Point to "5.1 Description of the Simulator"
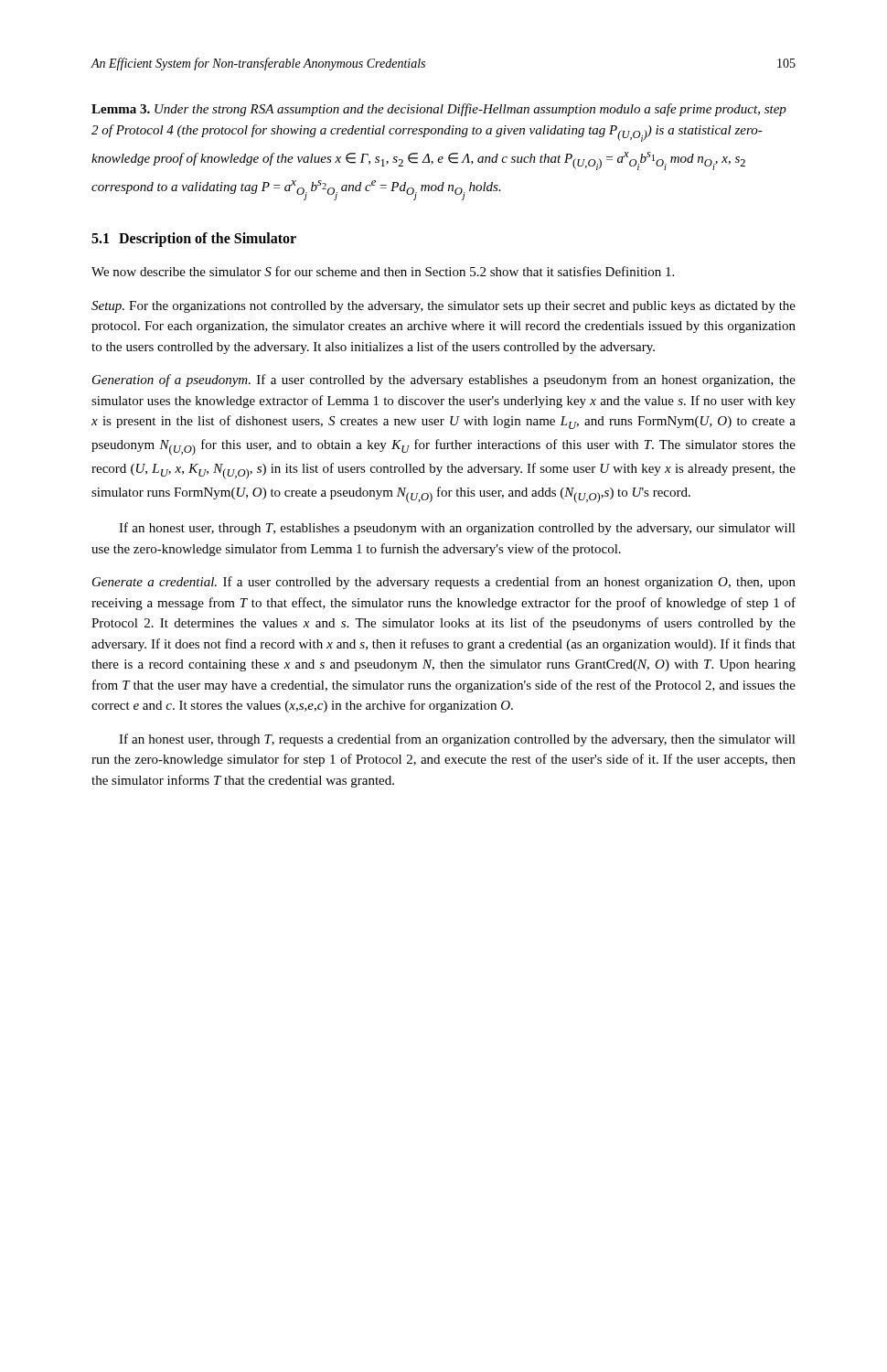 click(x=194, y=238)
